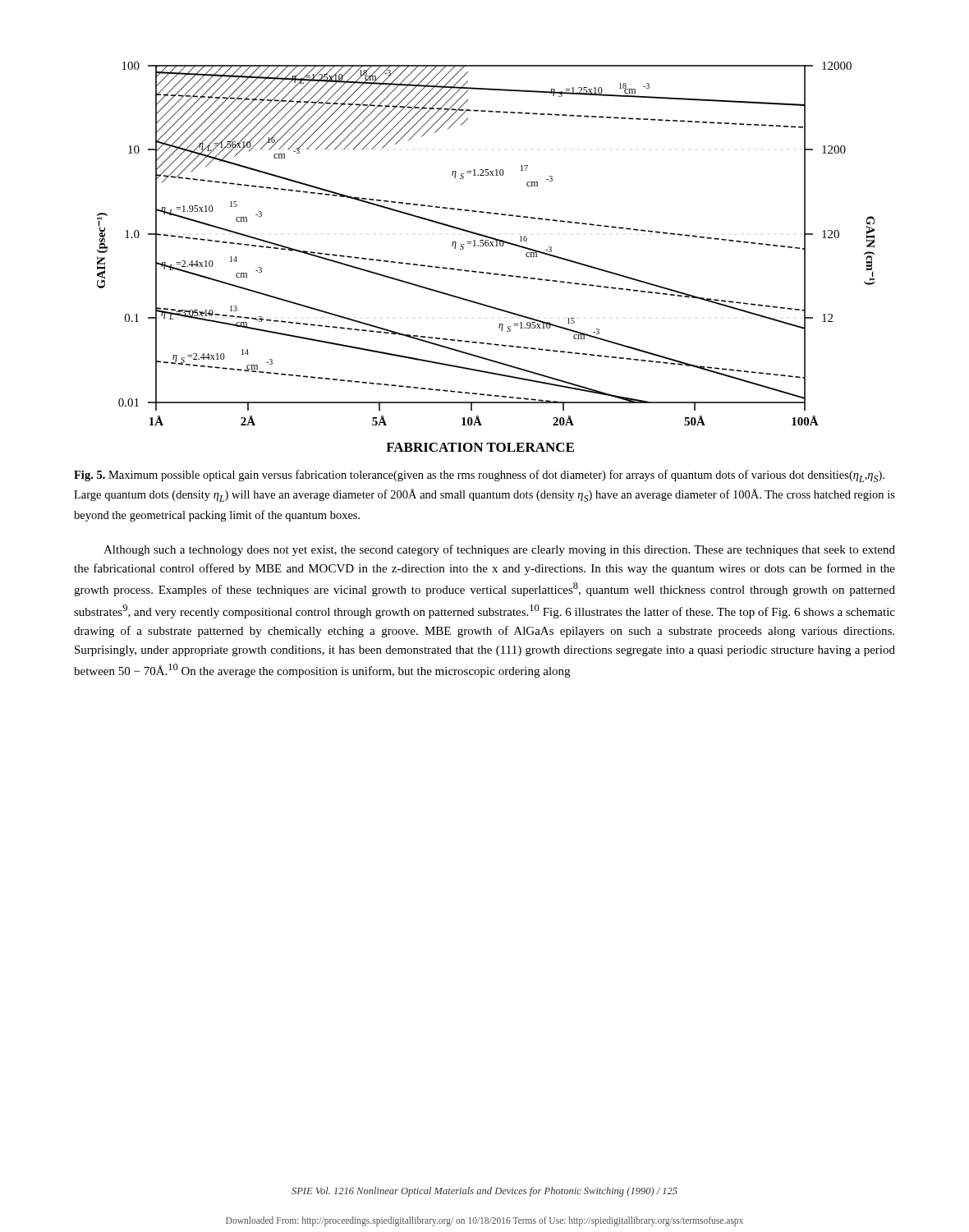Viewport: 969px width, 1232px height.
Task: Locate the block of text that opens with "Although such a"
Action: [484, 610]
